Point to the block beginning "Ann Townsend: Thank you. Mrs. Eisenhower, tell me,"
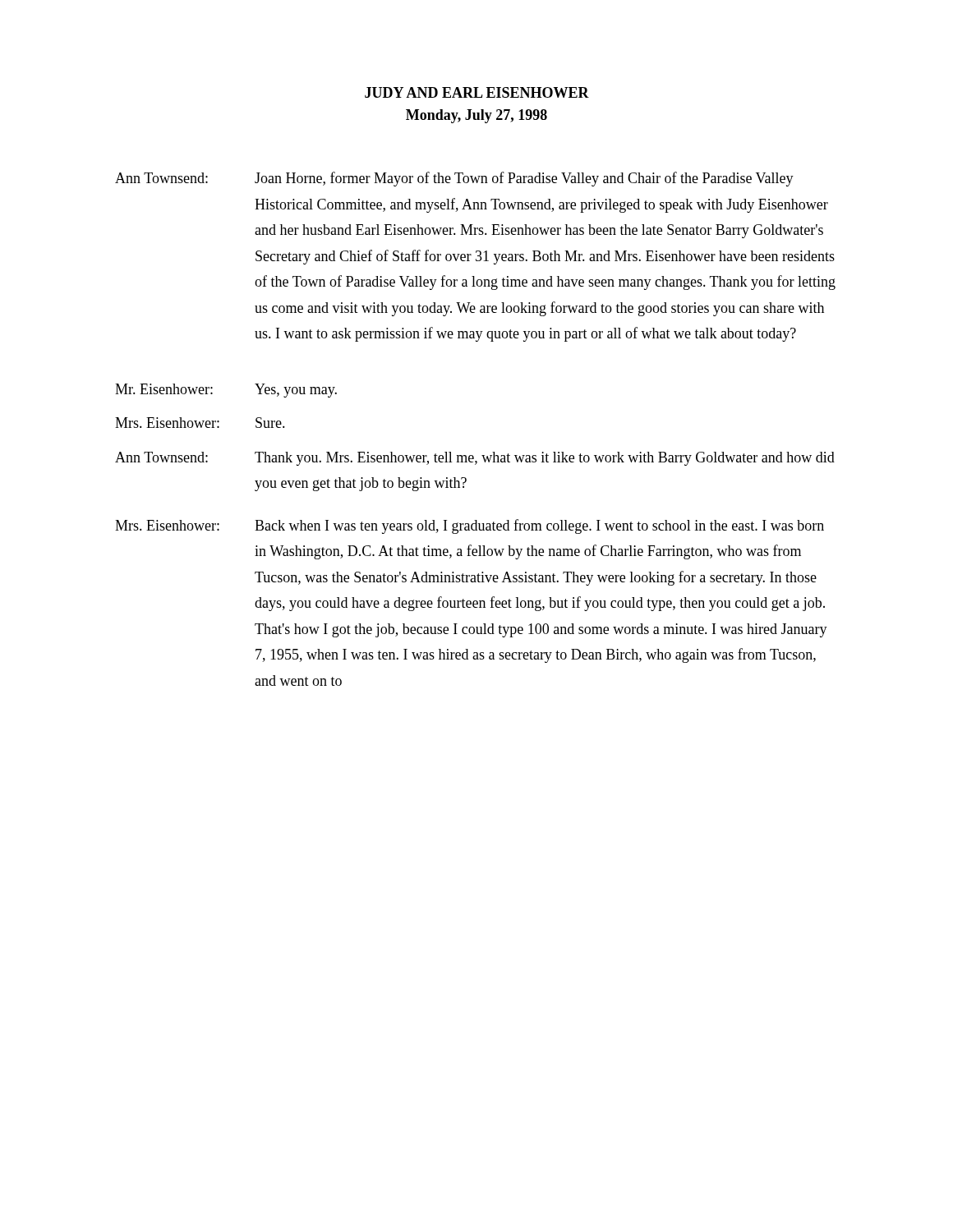 point(476,471)
